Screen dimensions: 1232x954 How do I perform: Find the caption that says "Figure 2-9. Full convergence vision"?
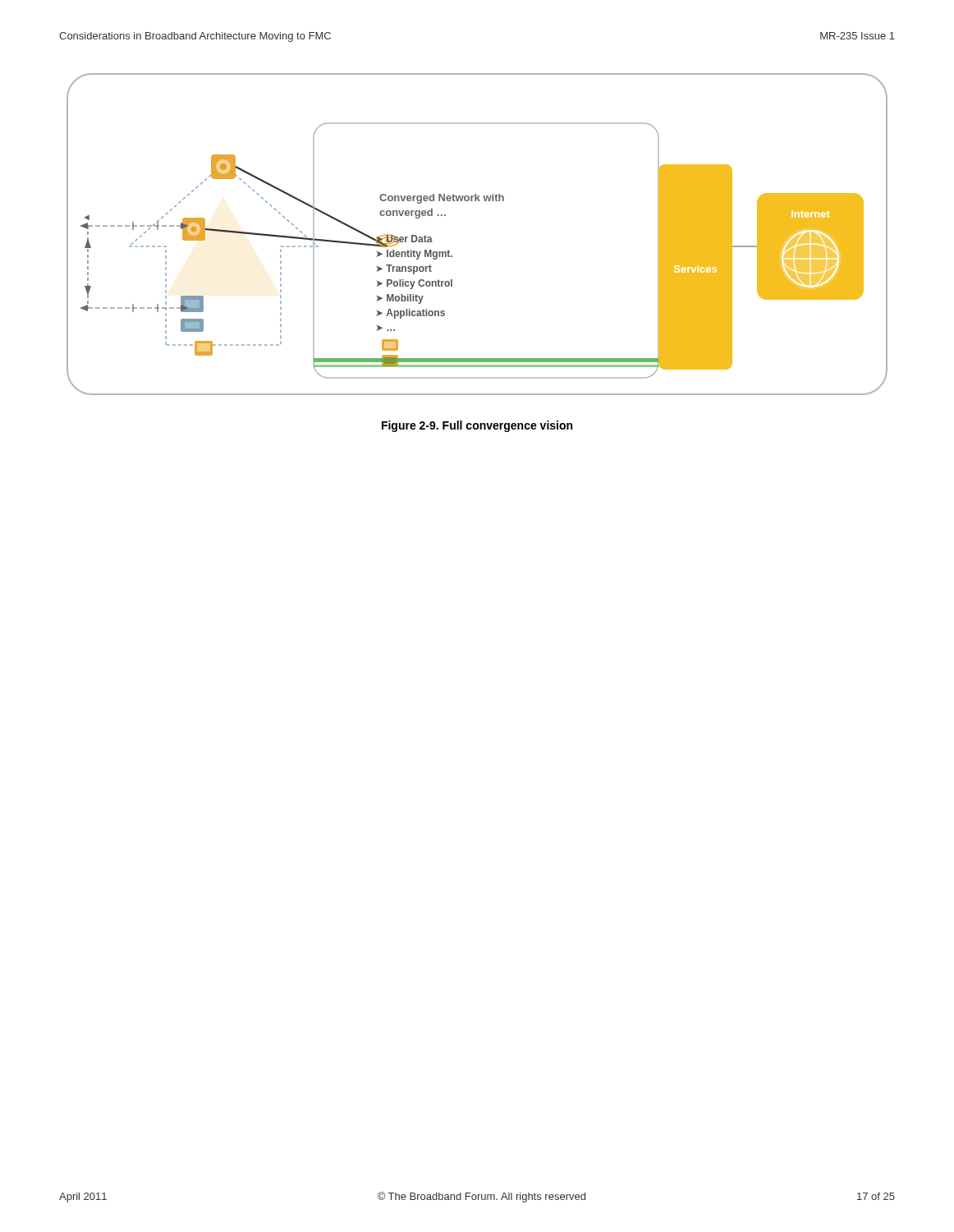[x=477, y=425]
